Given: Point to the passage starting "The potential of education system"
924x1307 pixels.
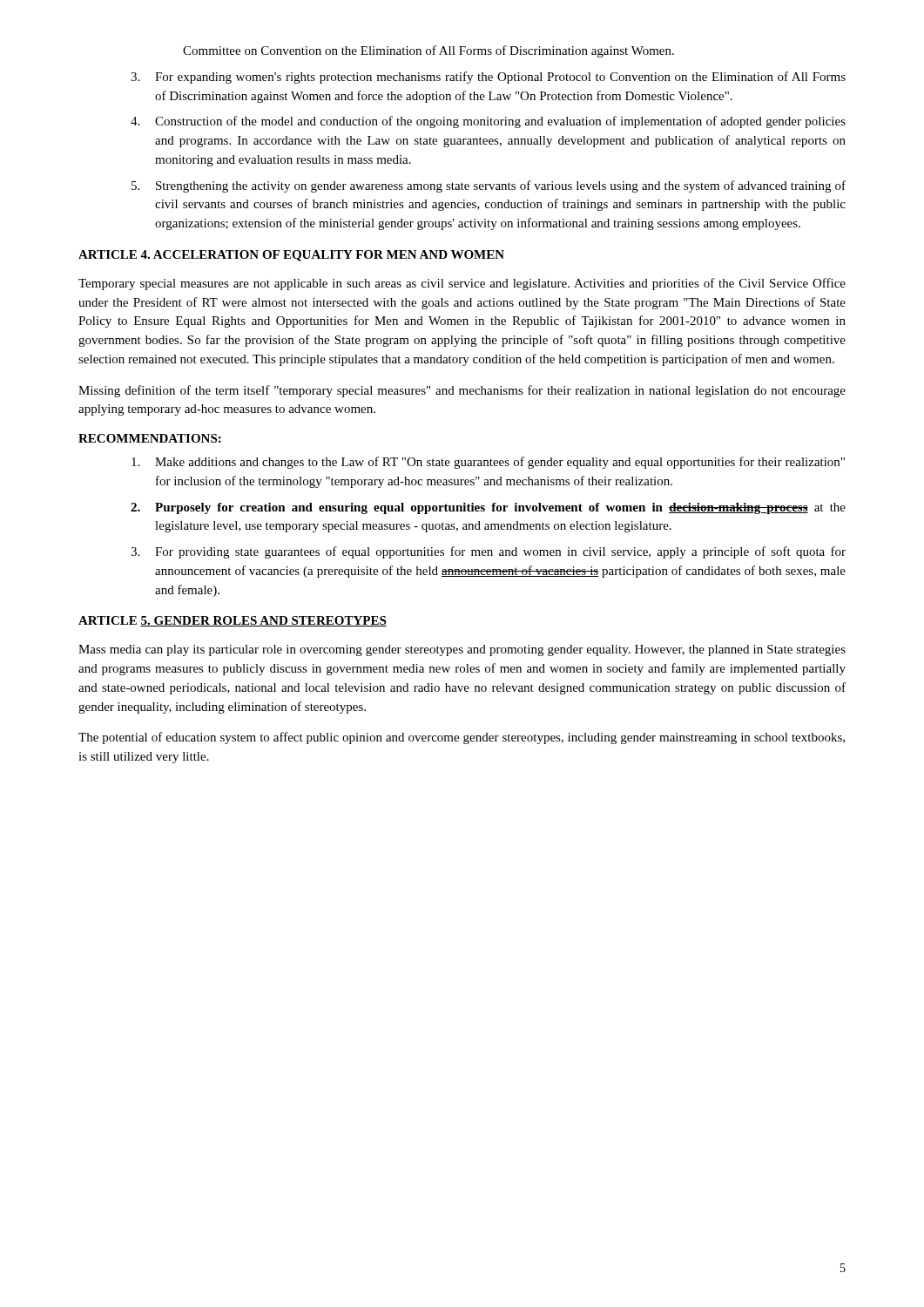Looking at the screenshot, I should (462, 747).
